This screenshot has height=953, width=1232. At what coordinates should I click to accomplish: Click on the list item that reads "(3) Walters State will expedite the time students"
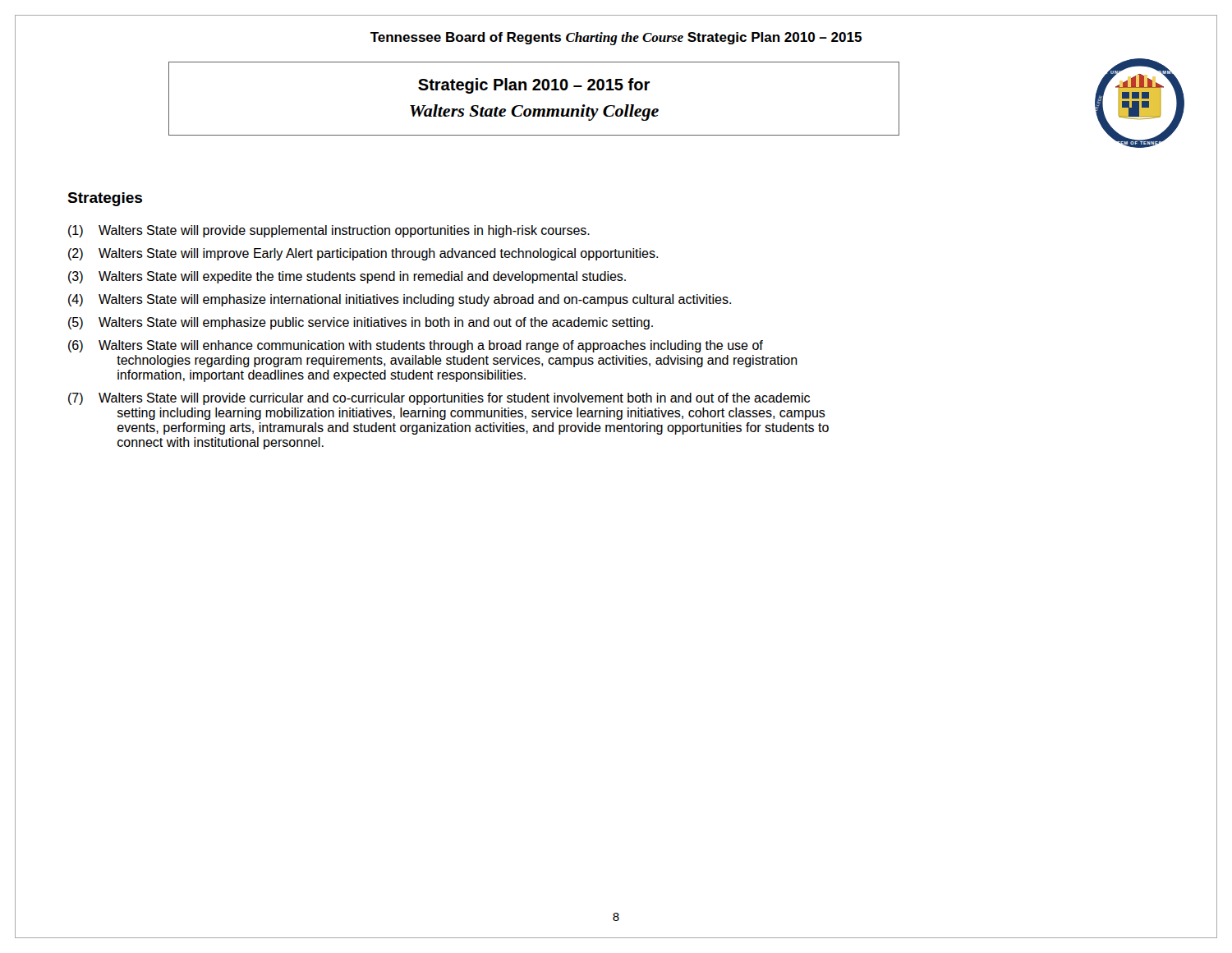point(347,277)
